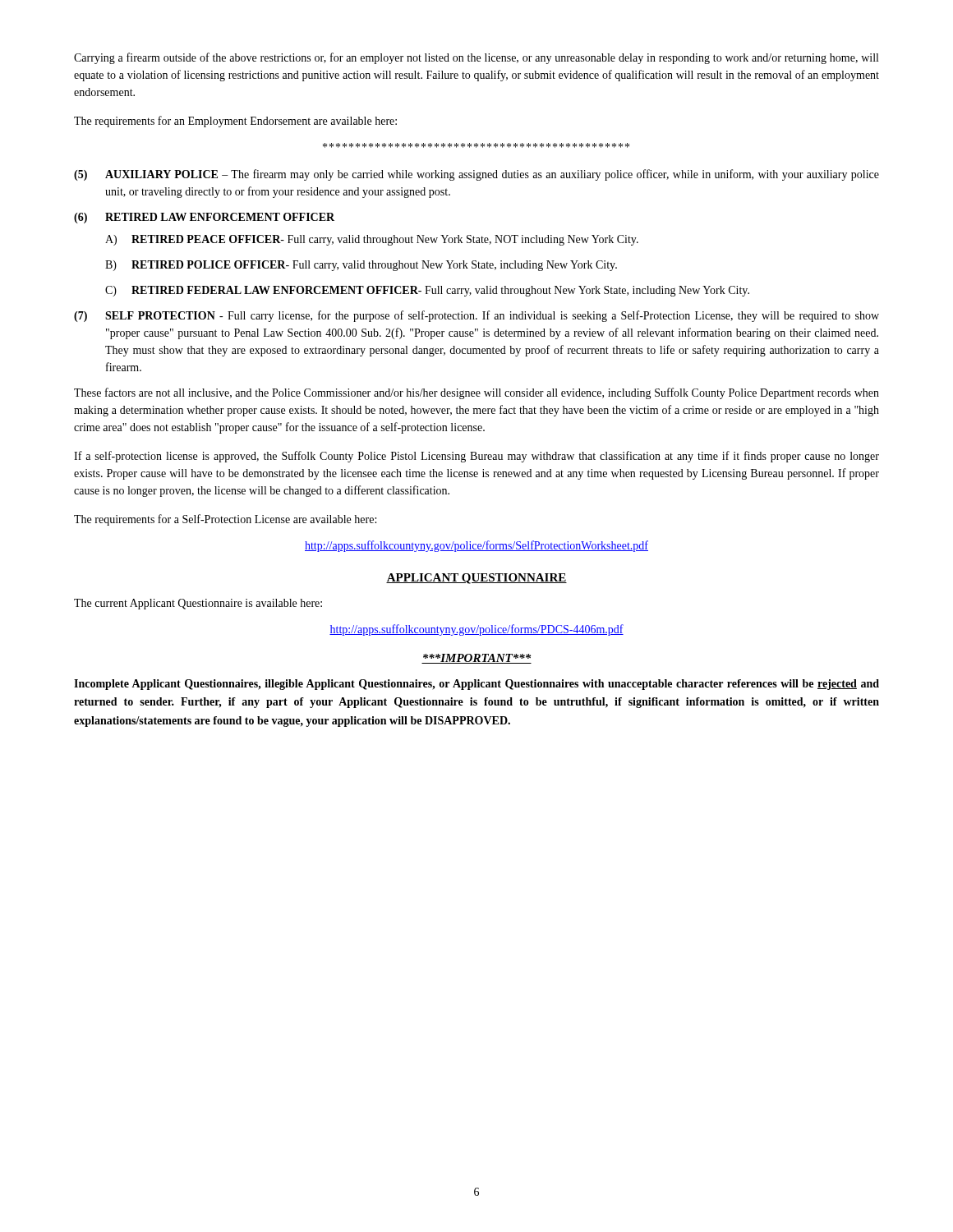953x1232 pixels.
Task: Click the passage that begins "(5) AUXILIARY POLICE"
Action: [476, 183]
